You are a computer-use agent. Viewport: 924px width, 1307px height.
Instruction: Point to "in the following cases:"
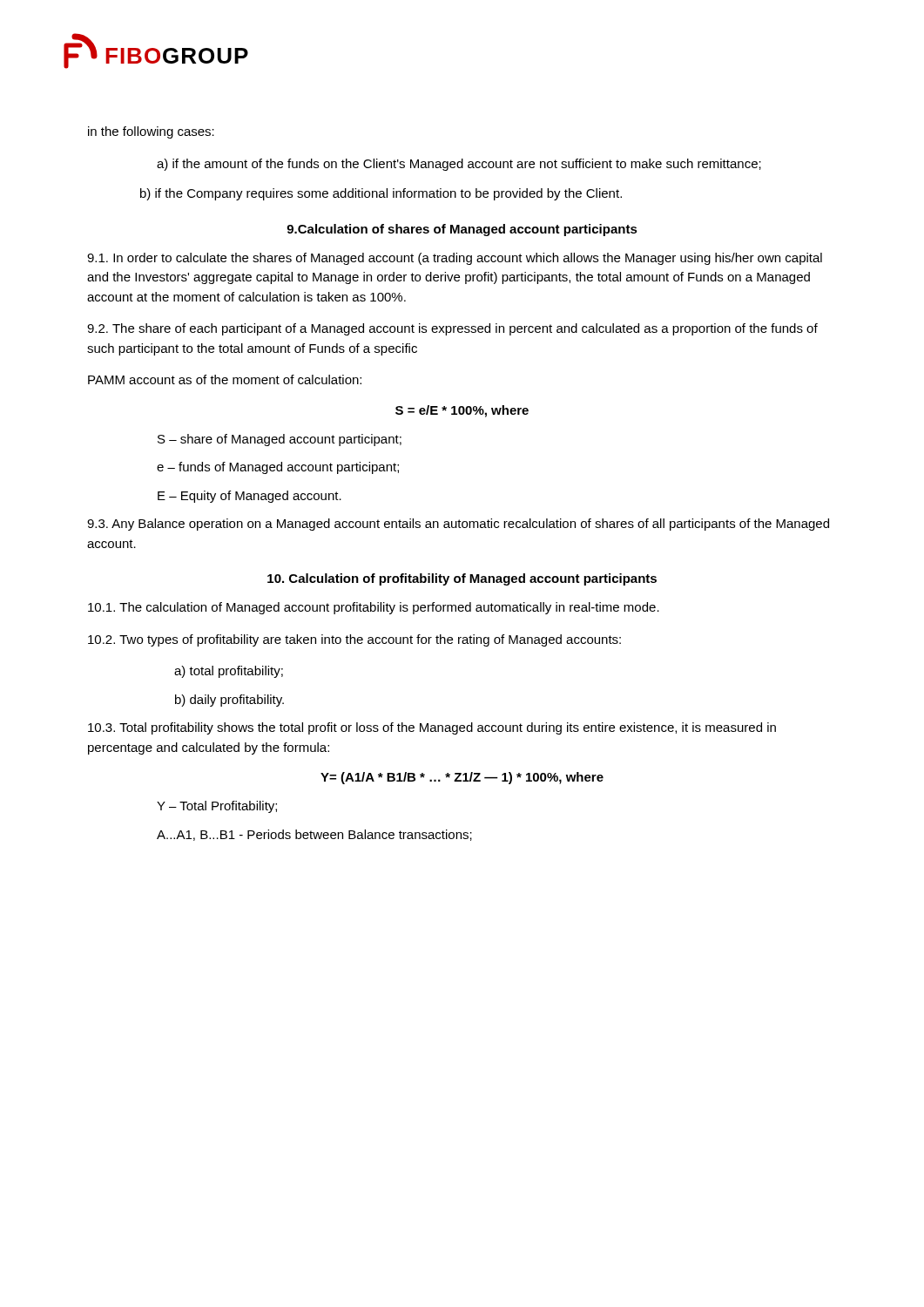click(x=151, y=131)
